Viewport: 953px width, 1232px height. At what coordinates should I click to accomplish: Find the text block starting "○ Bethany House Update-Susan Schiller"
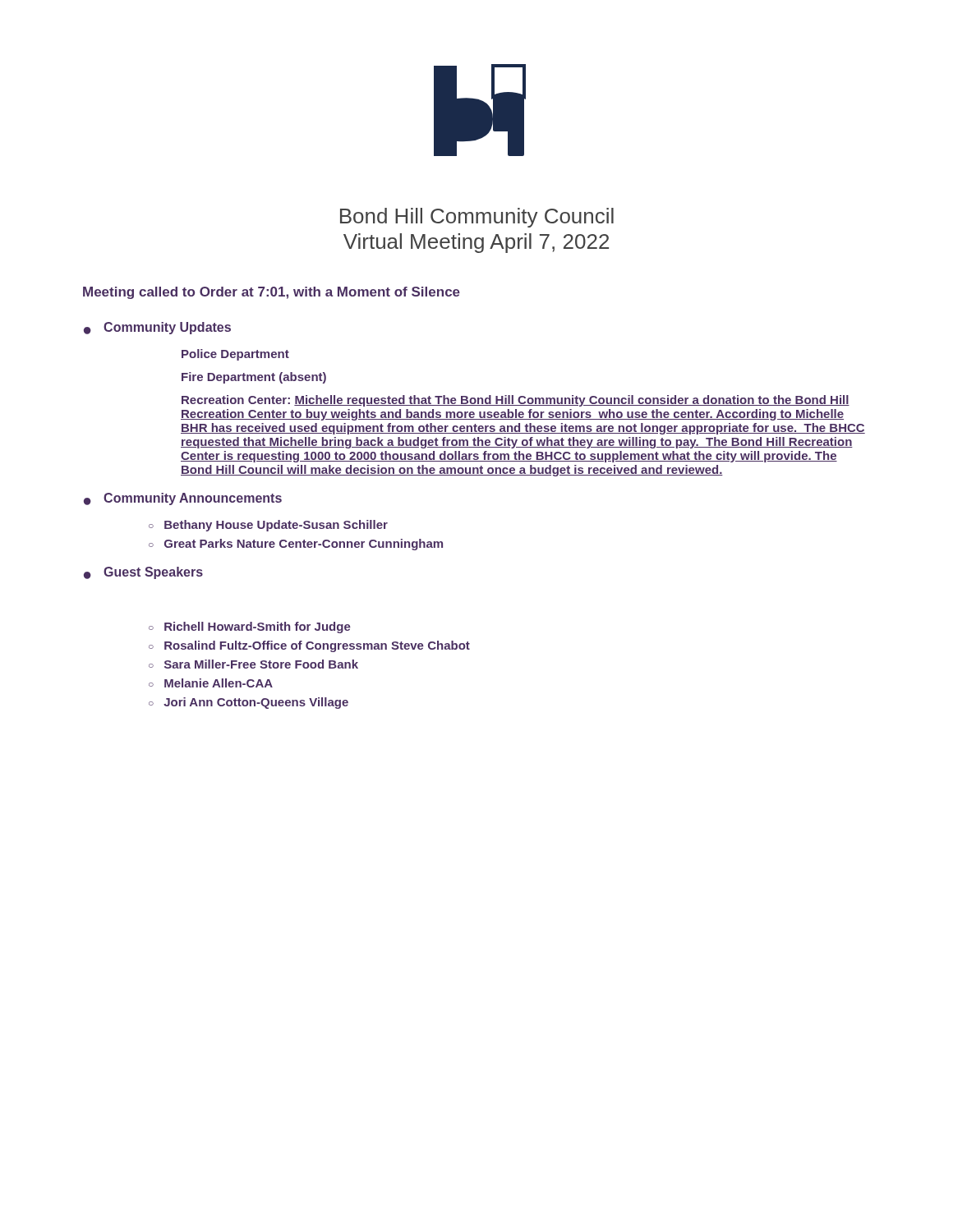tap(268, 524)
